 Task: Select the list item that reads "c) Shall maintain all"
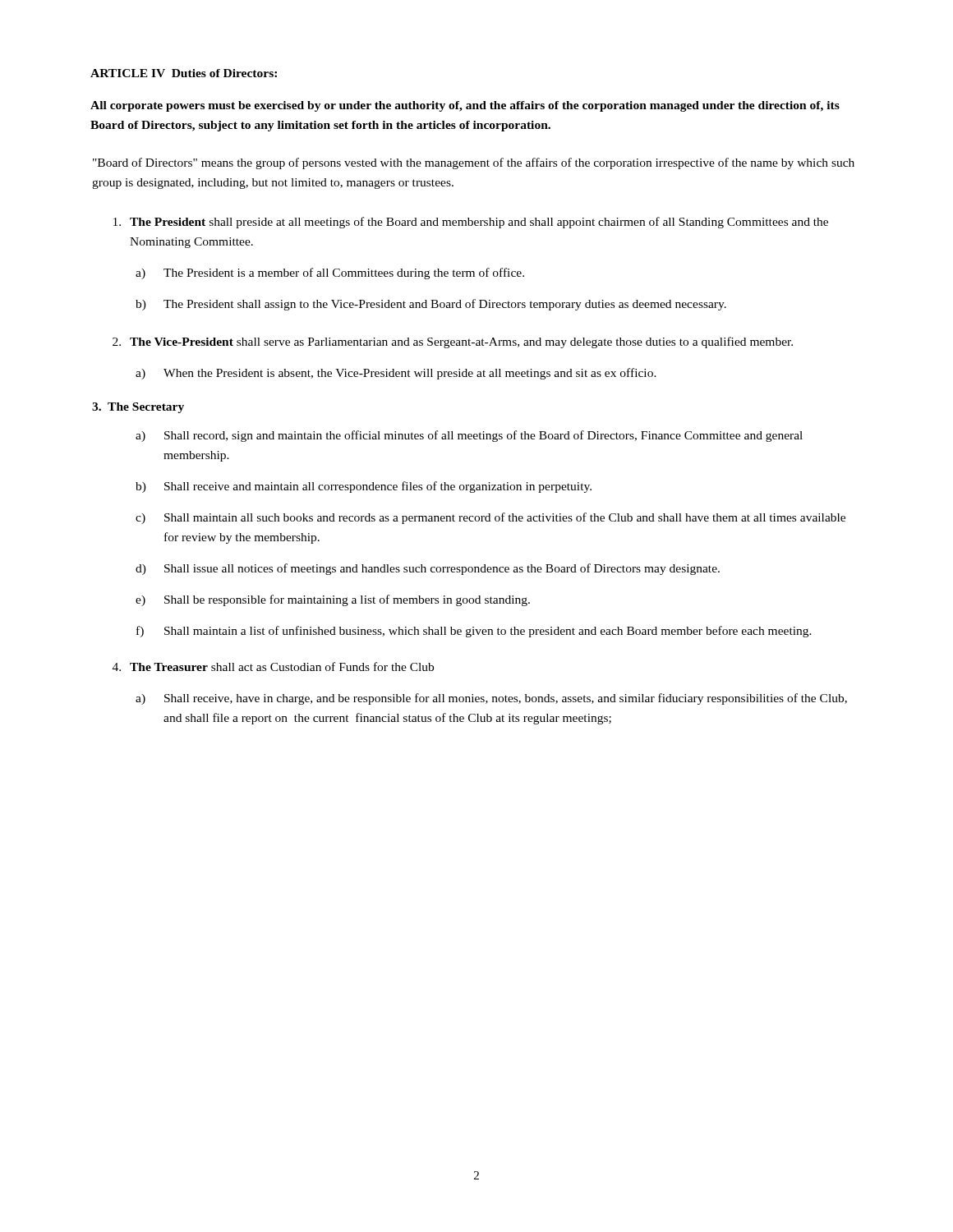coord(499,527)
